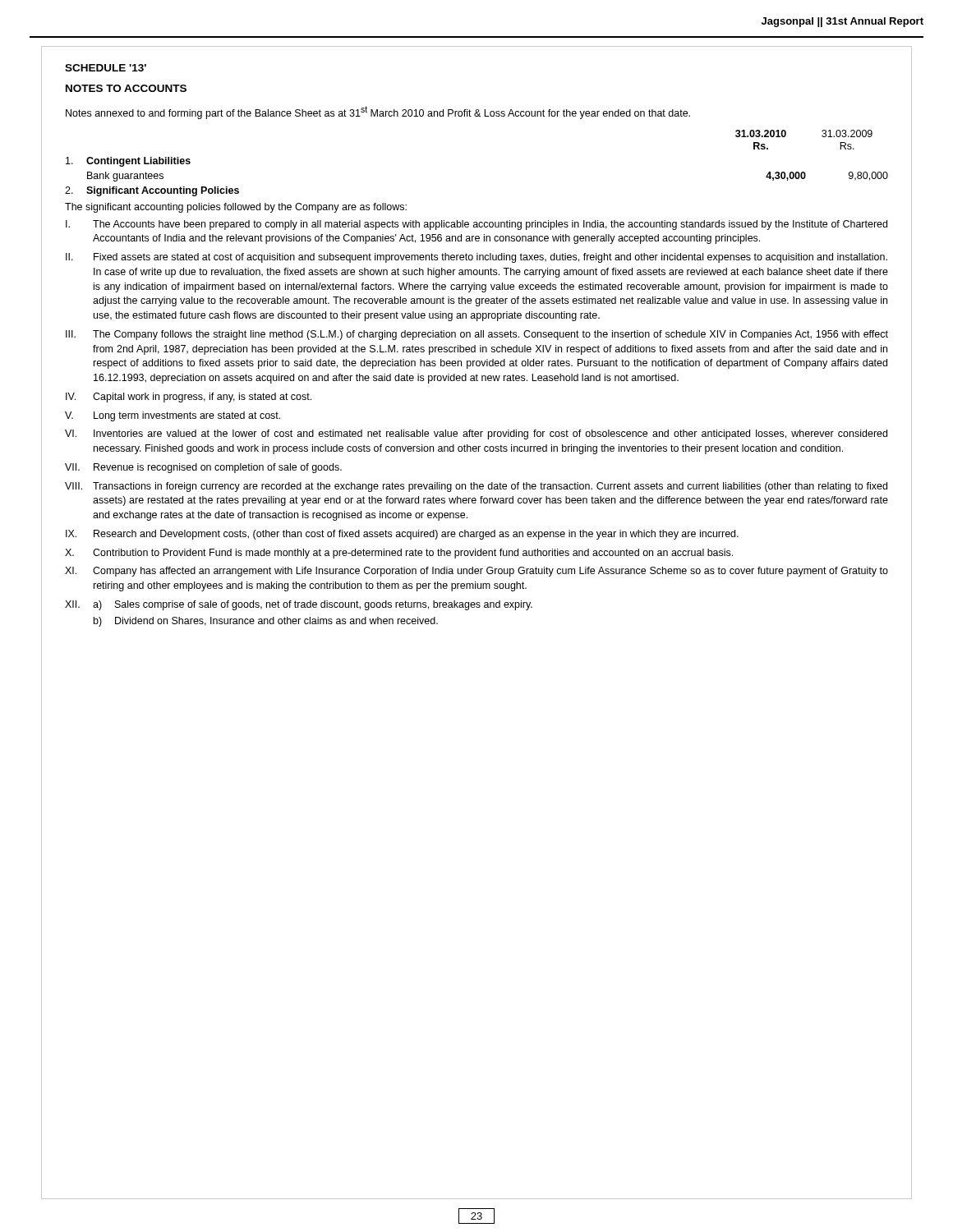
Task: Click the passage that begins "IX. Research and Development costs, (other than"
Action: (476, 535)
